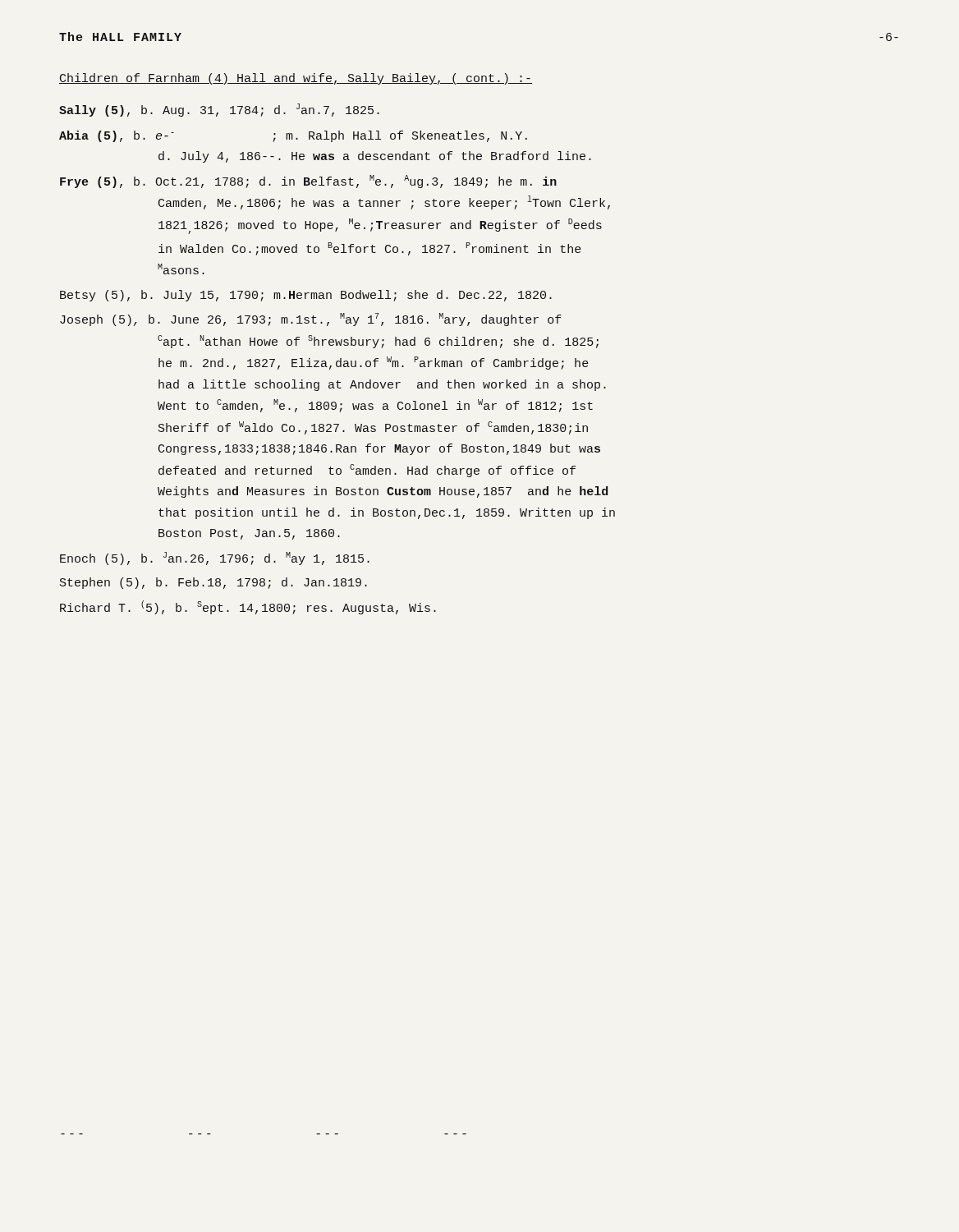Locate the text block that reads "Abia (5), b. e--"
Screen dimensions: 1232x959
pos(326,146)
